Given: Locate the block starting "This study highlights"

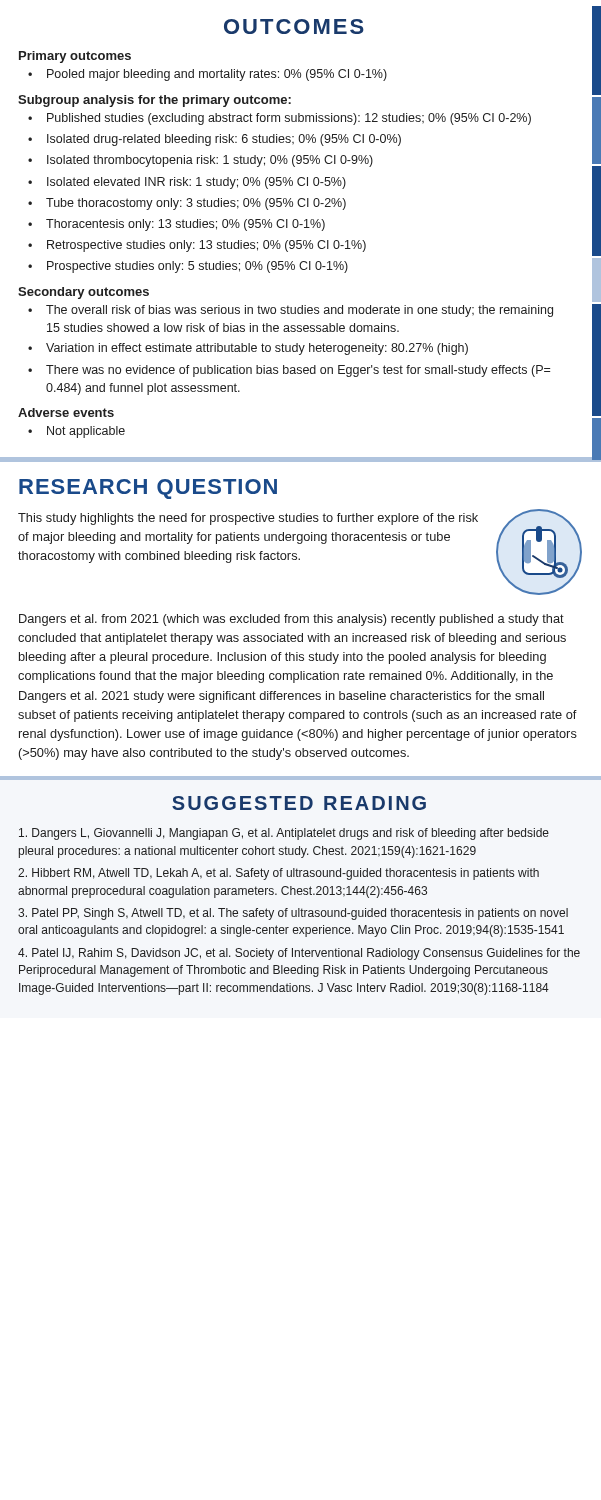Looking at the screenshot, I should click(x=248, y=537).
